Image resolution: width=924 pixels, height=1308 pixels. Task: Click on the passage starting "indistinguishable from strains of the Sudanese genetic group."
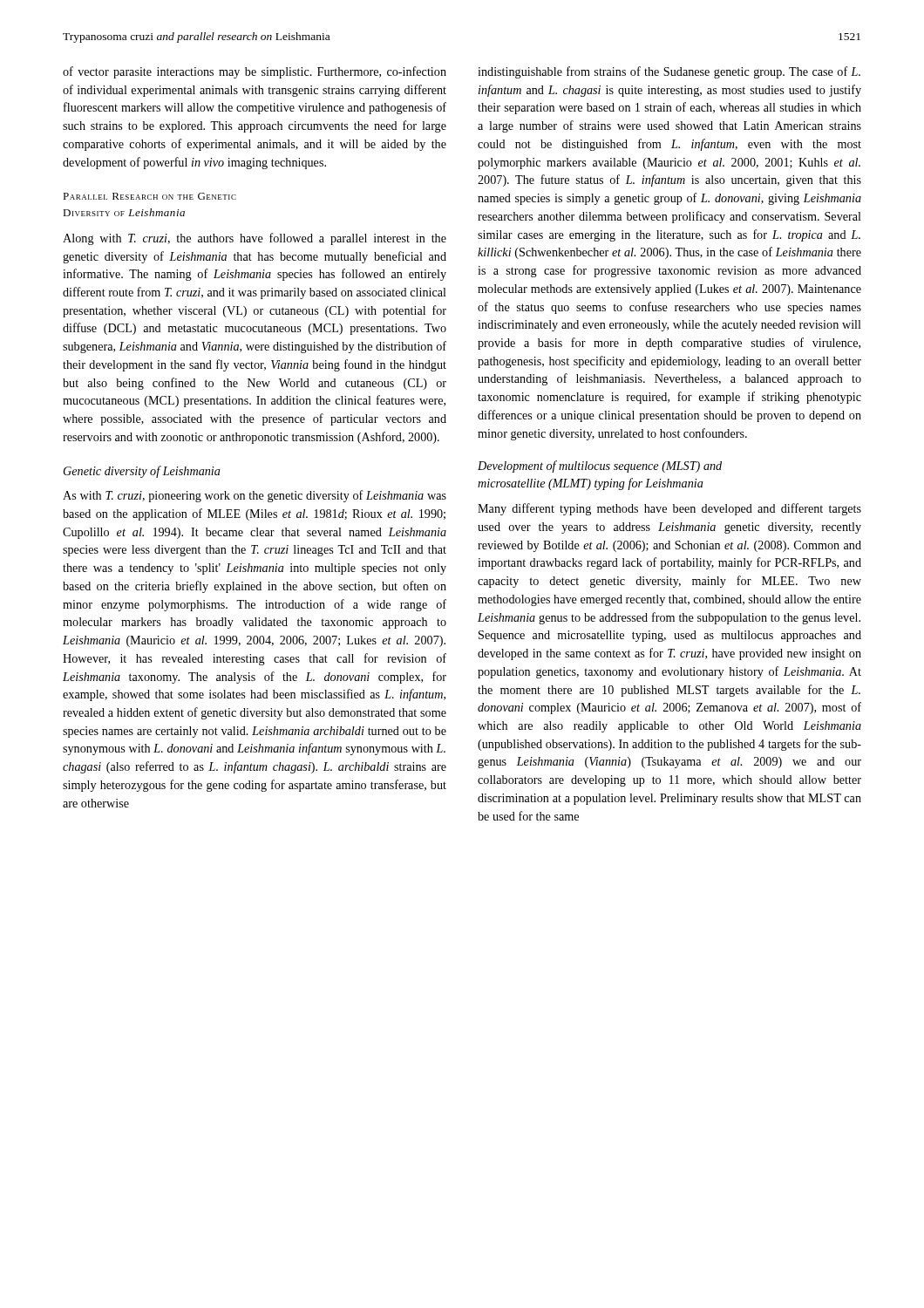(669, 253)
